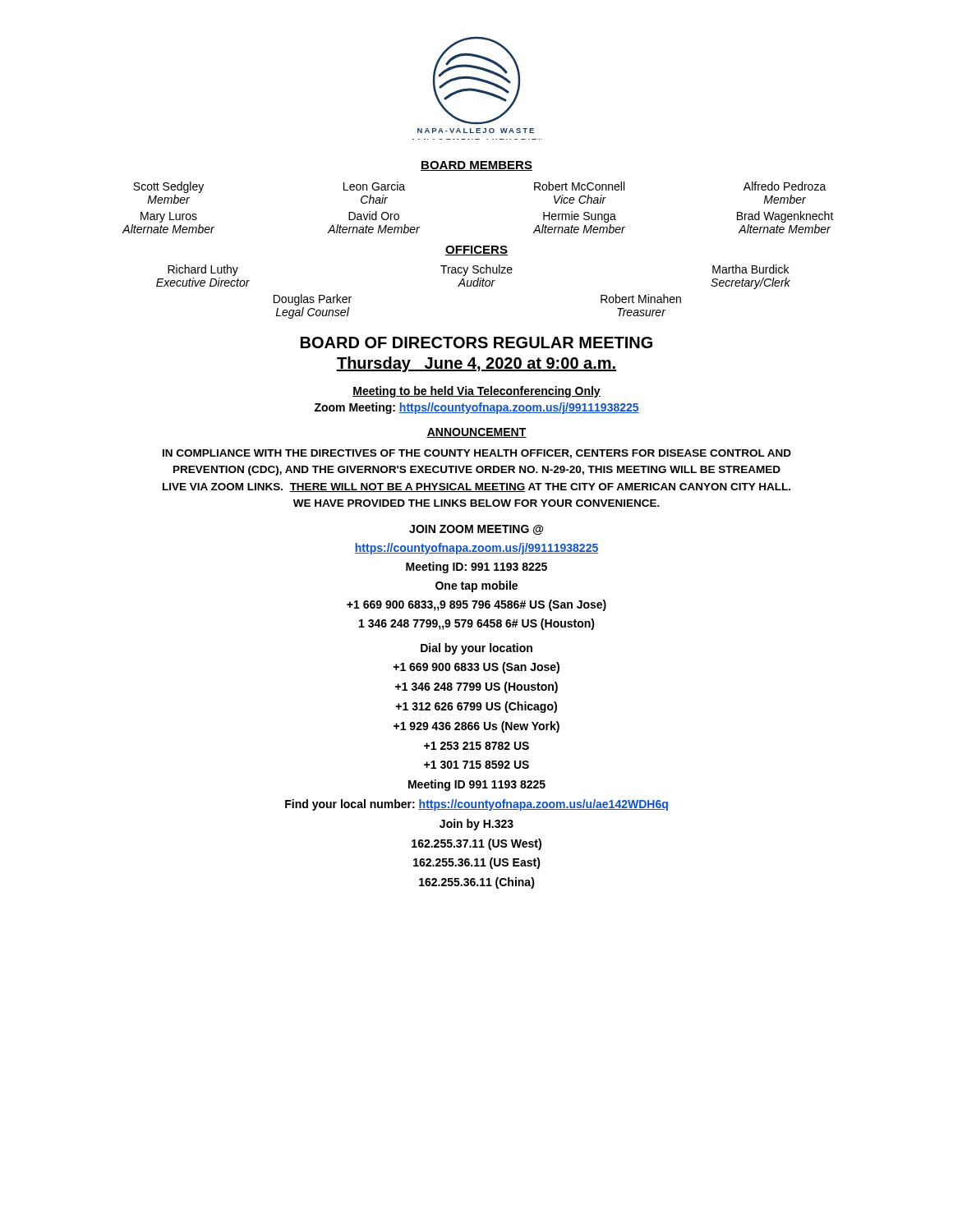Find the block on this page that starts "Mary LurosAlternate Member David OroAlternate Member Hermie"
953x1232 pixels.
[x=175, y=216]
